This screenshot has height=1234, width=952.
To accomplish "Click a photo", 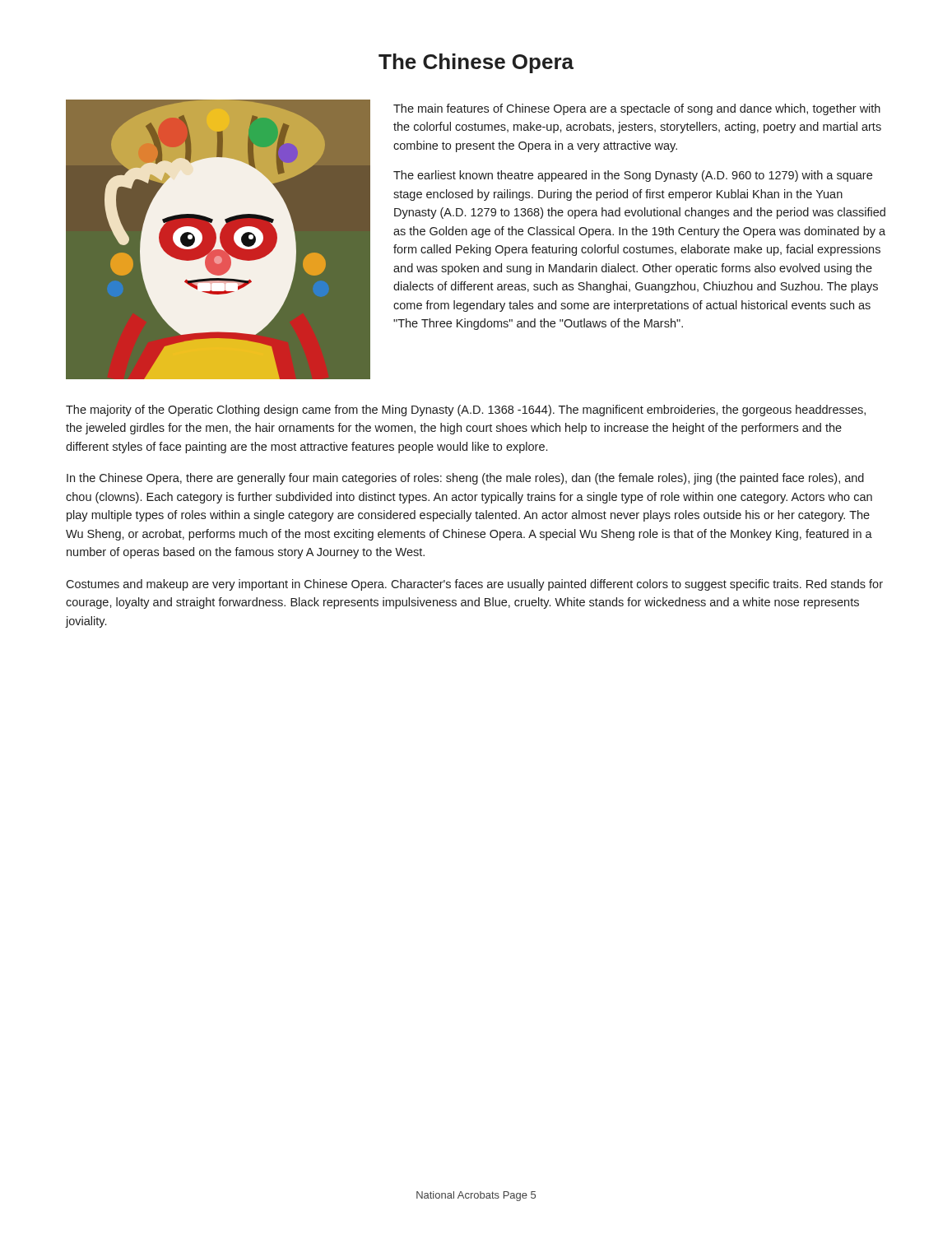I will [218, 239].
